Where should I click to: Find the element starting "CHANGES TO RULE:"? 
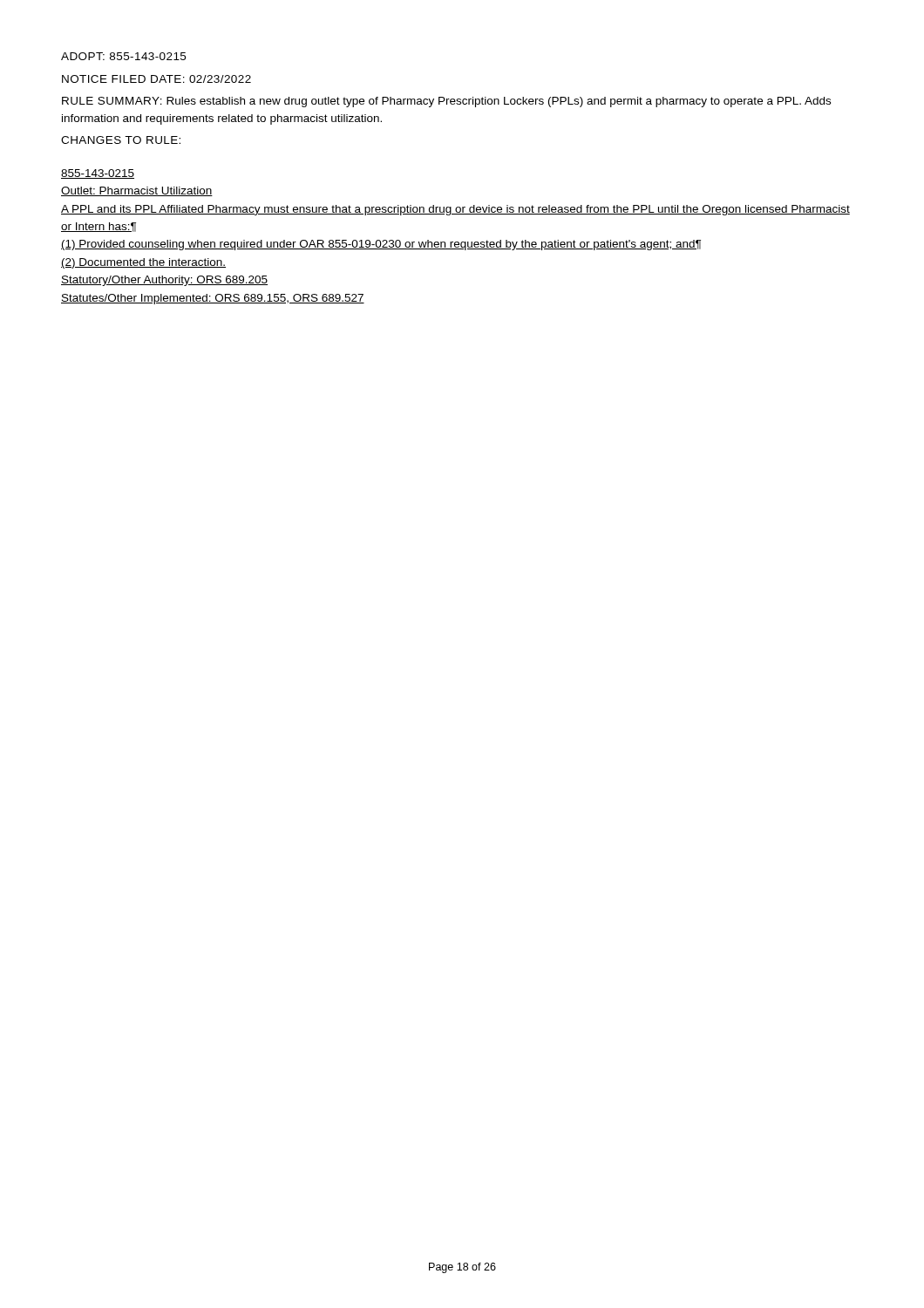[121, 140]
